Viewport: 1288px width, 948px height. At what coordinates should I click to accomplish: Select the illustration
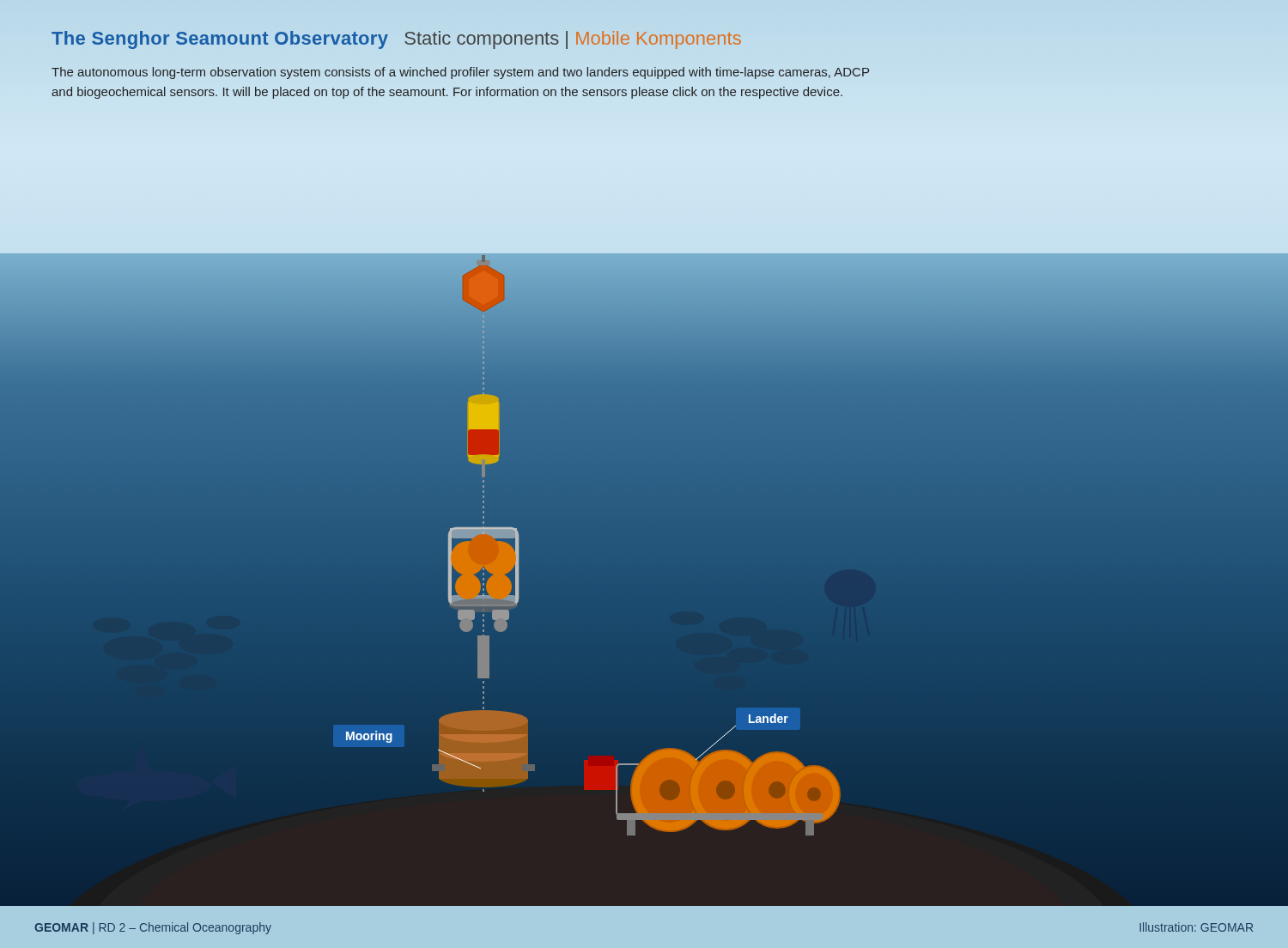pos(644,580)
